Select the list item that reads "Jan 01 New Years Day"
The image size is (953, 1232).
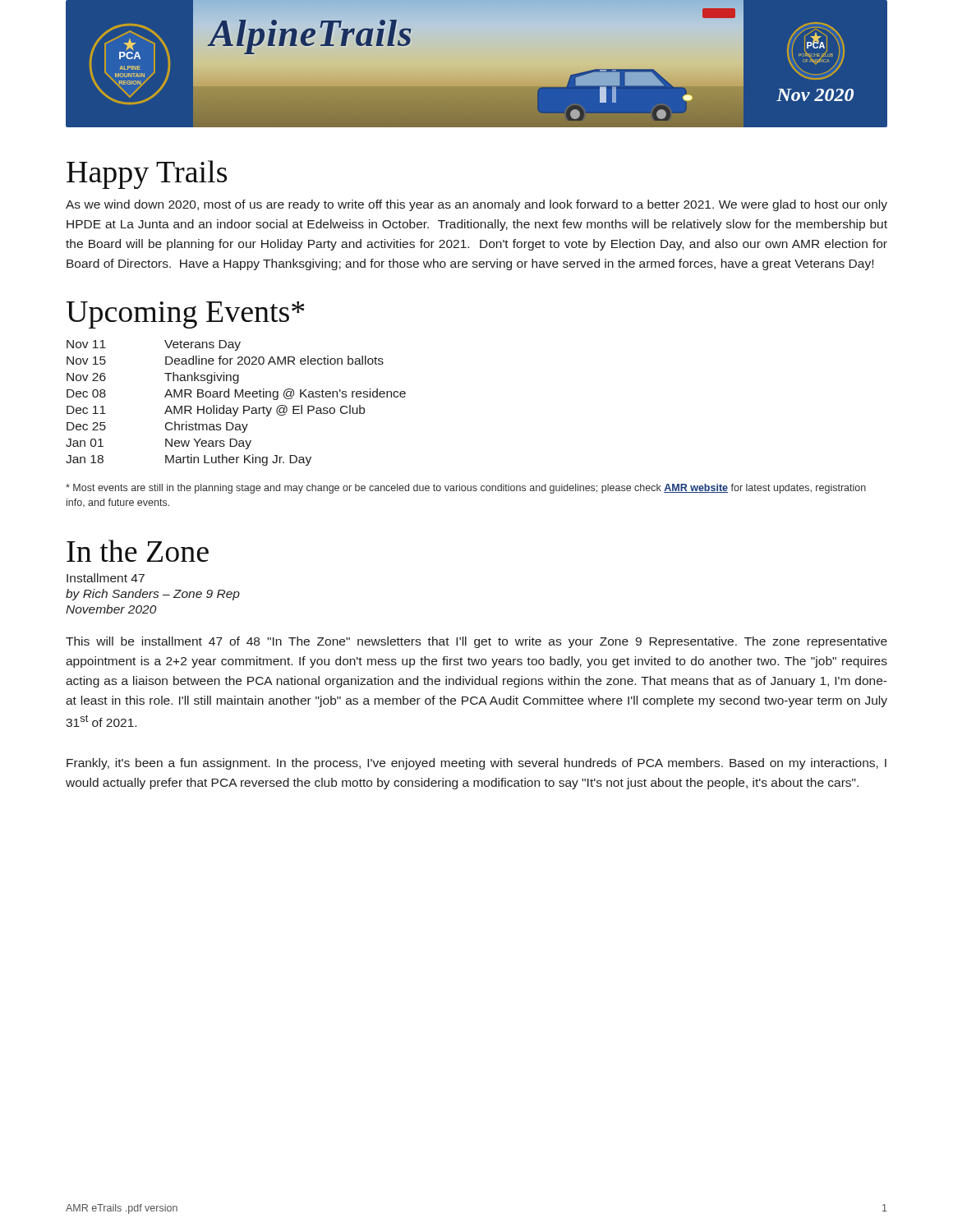point(236,443)
